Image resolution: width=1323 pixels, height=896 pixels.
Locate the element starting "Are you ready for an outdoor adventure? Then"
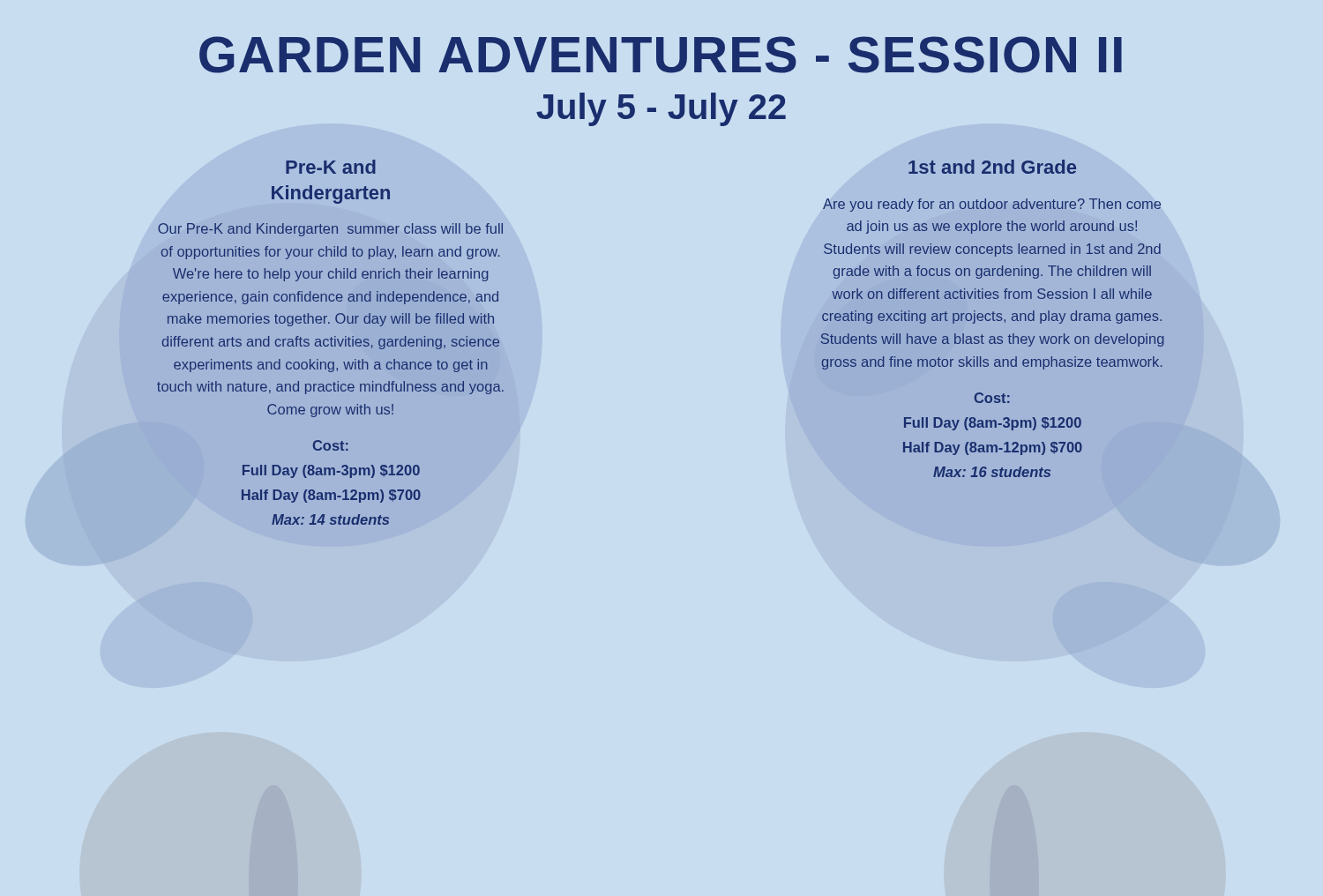992,282
